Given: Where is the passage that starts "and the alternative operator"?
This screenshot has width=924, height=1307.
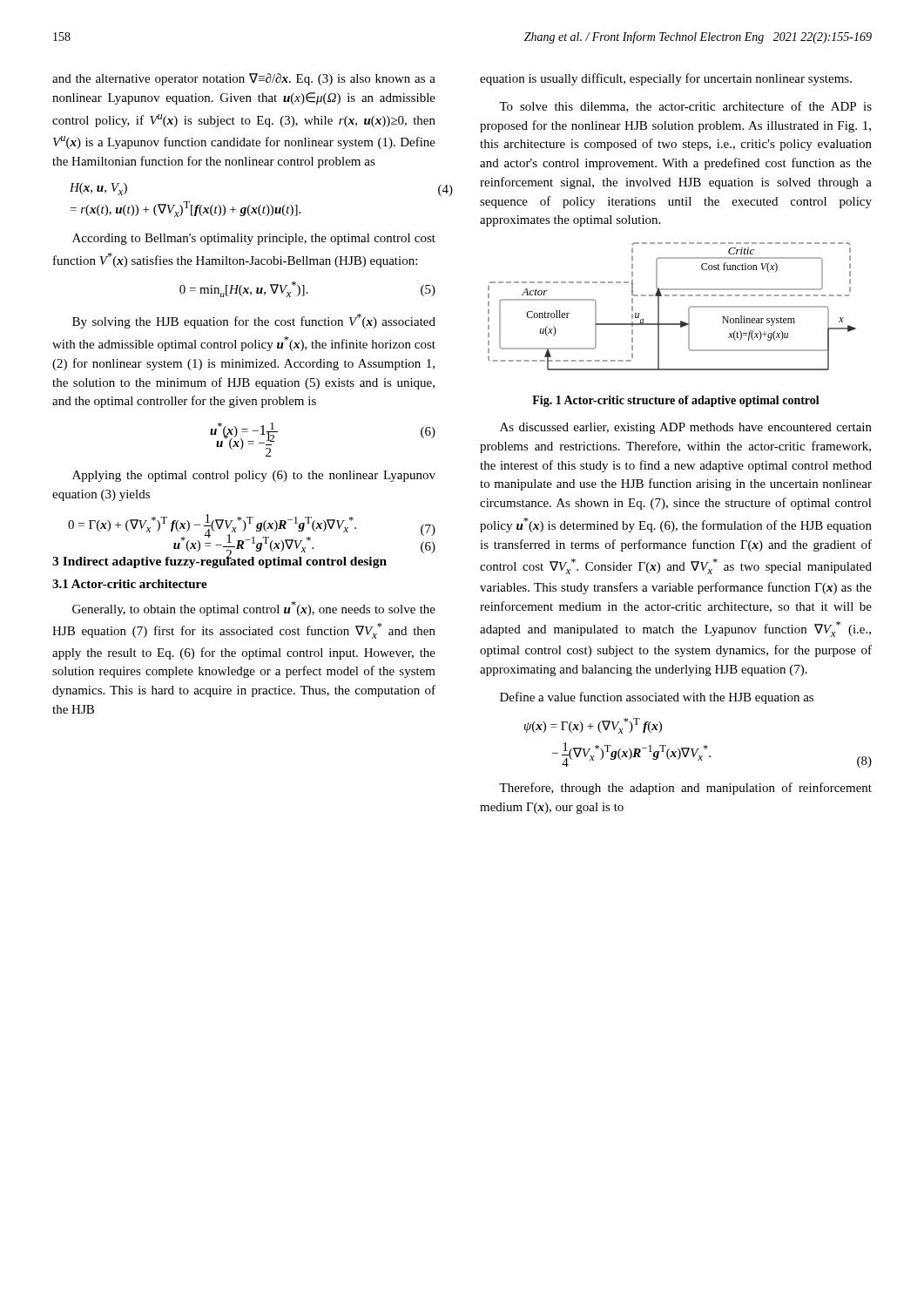Looking at the screenshot, I should coord(244,121).
